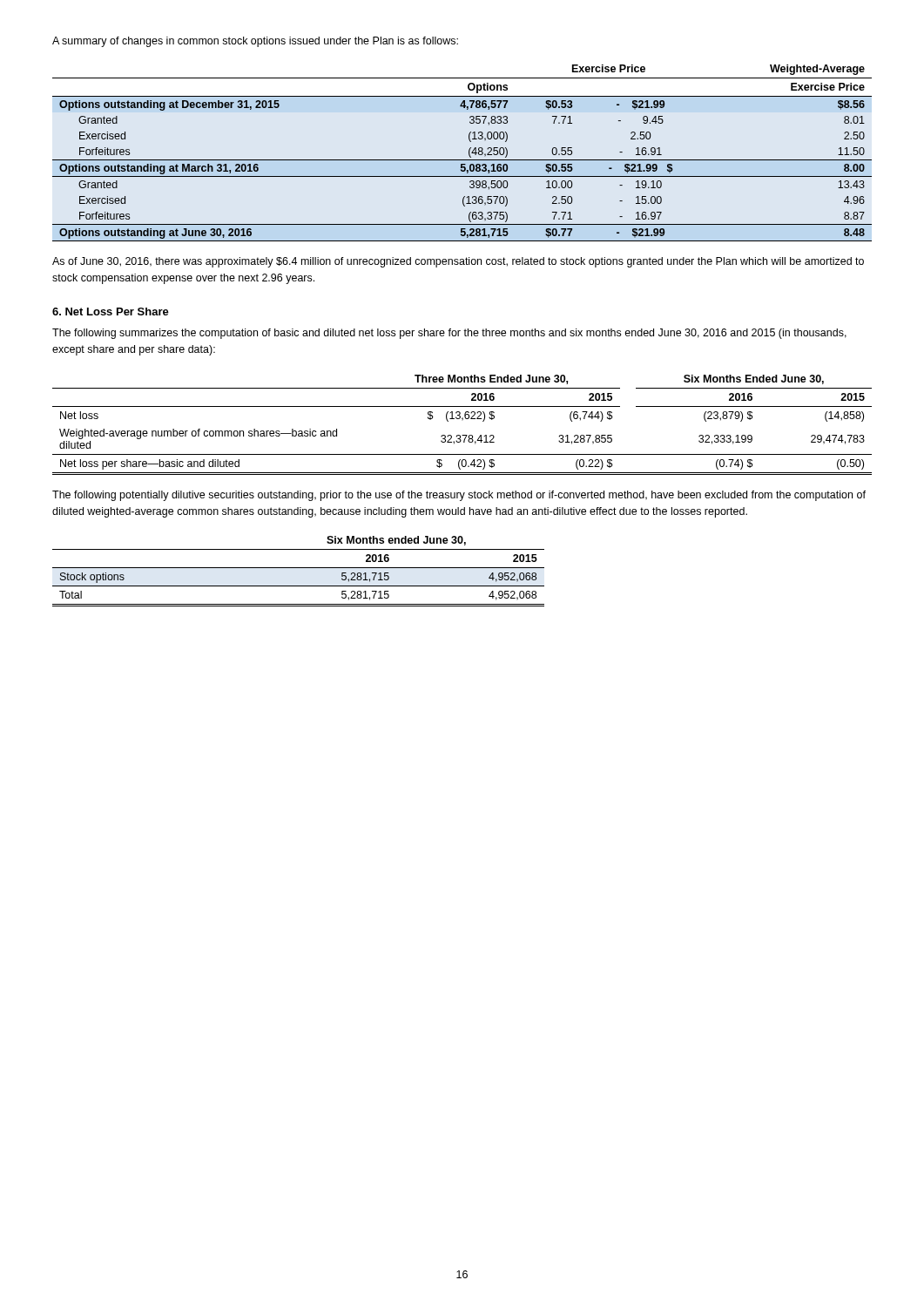
Task: Select the text block that says "The following potentially dilutive securities outstanding,"
Action: coord(459,503)
